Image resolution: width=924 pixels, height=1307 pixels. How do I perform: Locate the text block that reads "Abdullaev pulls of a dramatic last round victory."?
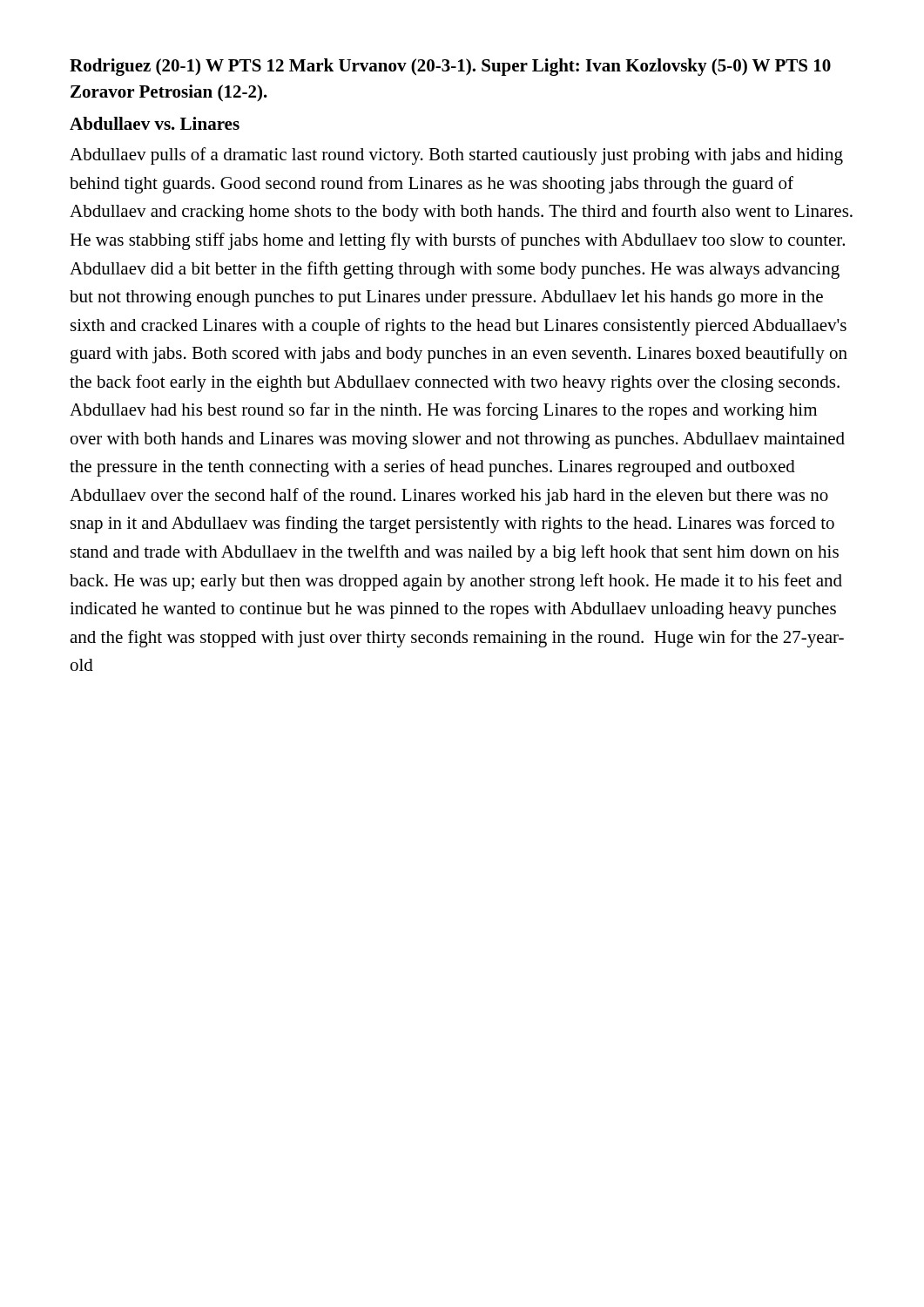pos(462,410)
